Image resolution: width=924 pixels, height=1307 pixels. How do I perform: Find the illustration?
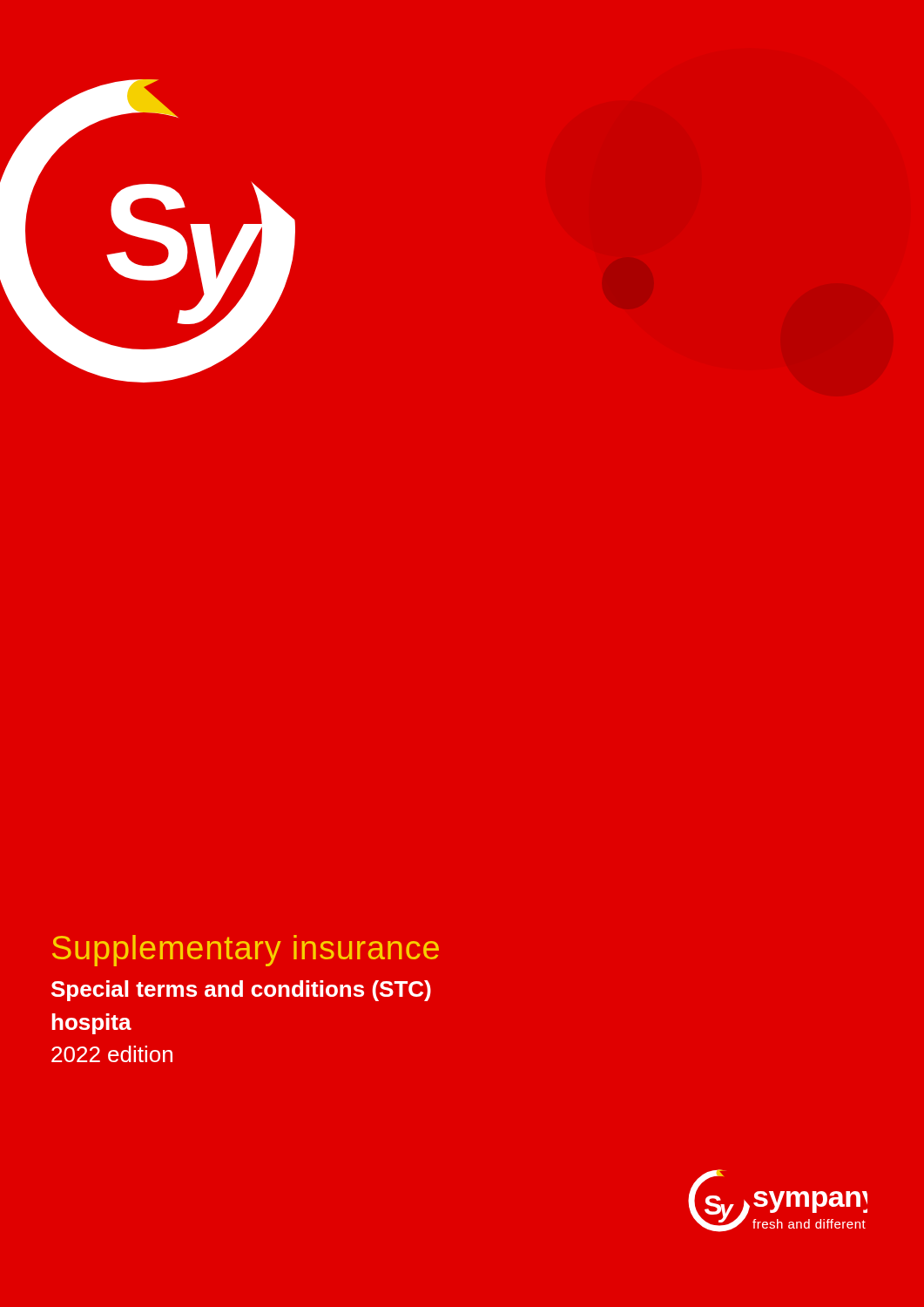(706, 235)
